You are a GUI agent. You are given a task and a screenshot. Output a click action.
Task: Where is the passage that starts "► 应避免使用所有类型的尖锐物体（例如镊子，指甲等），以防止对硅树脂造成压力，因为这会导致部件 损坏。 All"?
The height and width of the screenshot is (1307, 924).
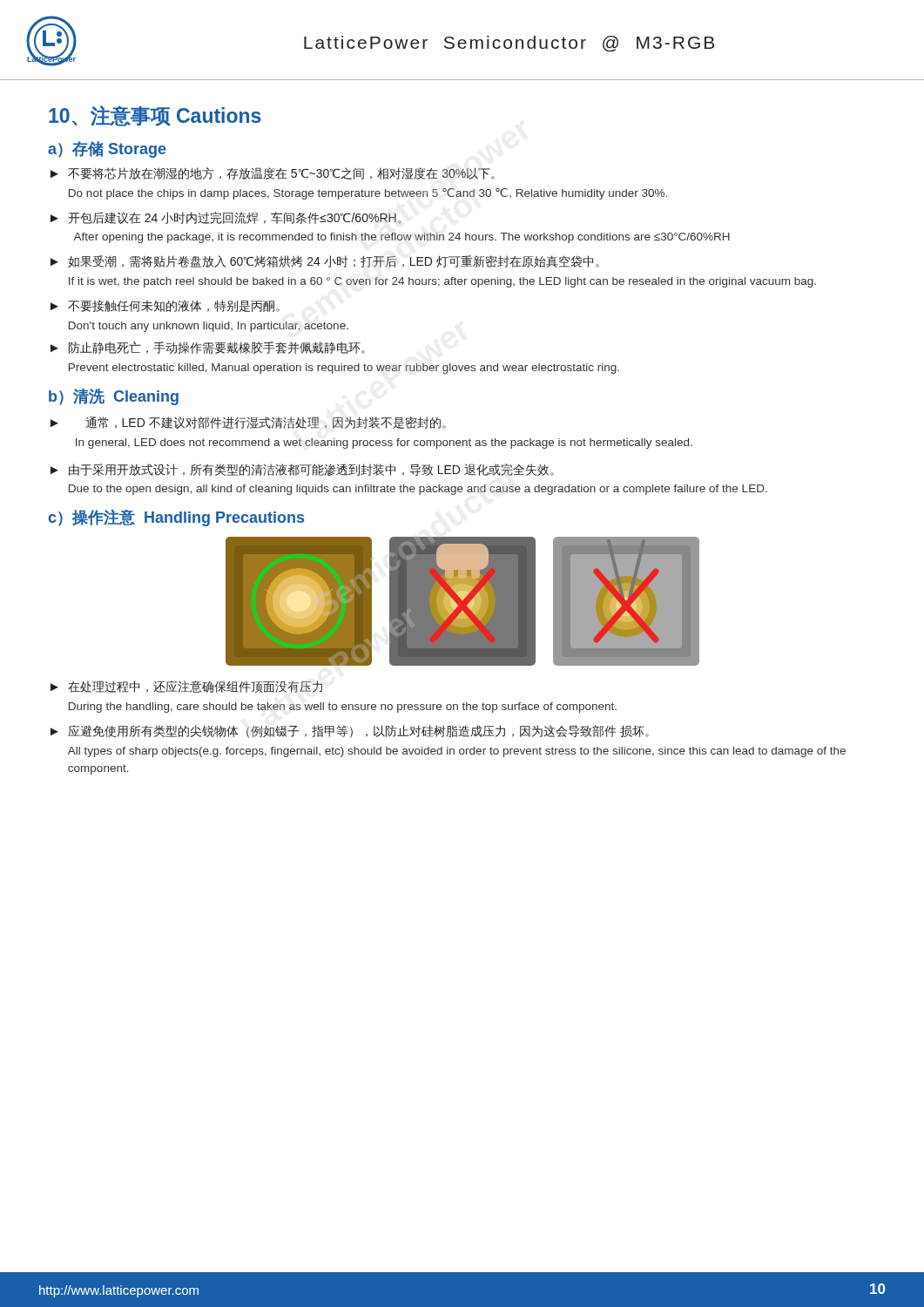click(462, 750)
